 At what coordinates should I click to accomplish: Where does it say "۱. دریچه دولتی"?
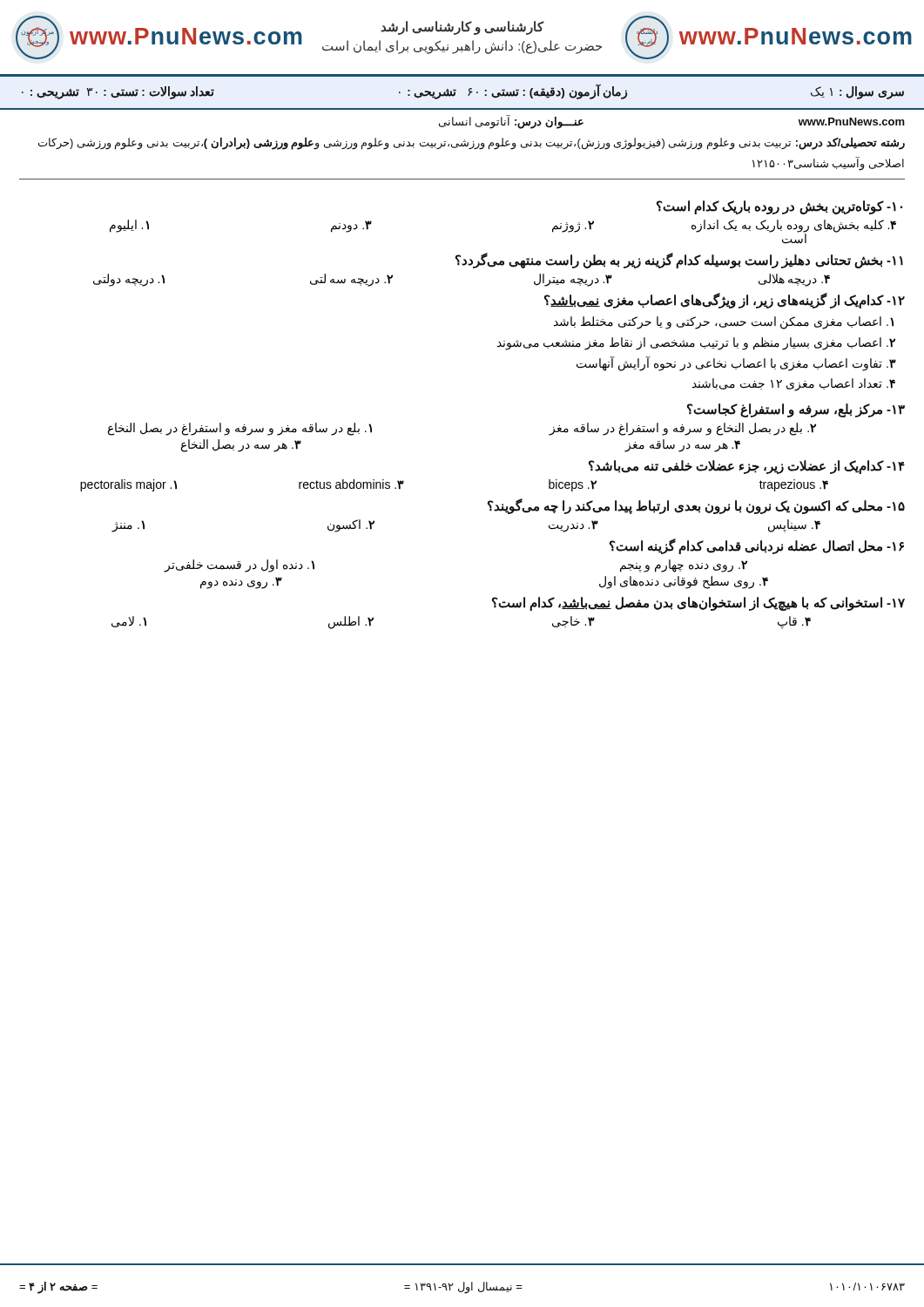tap(130, 279)
